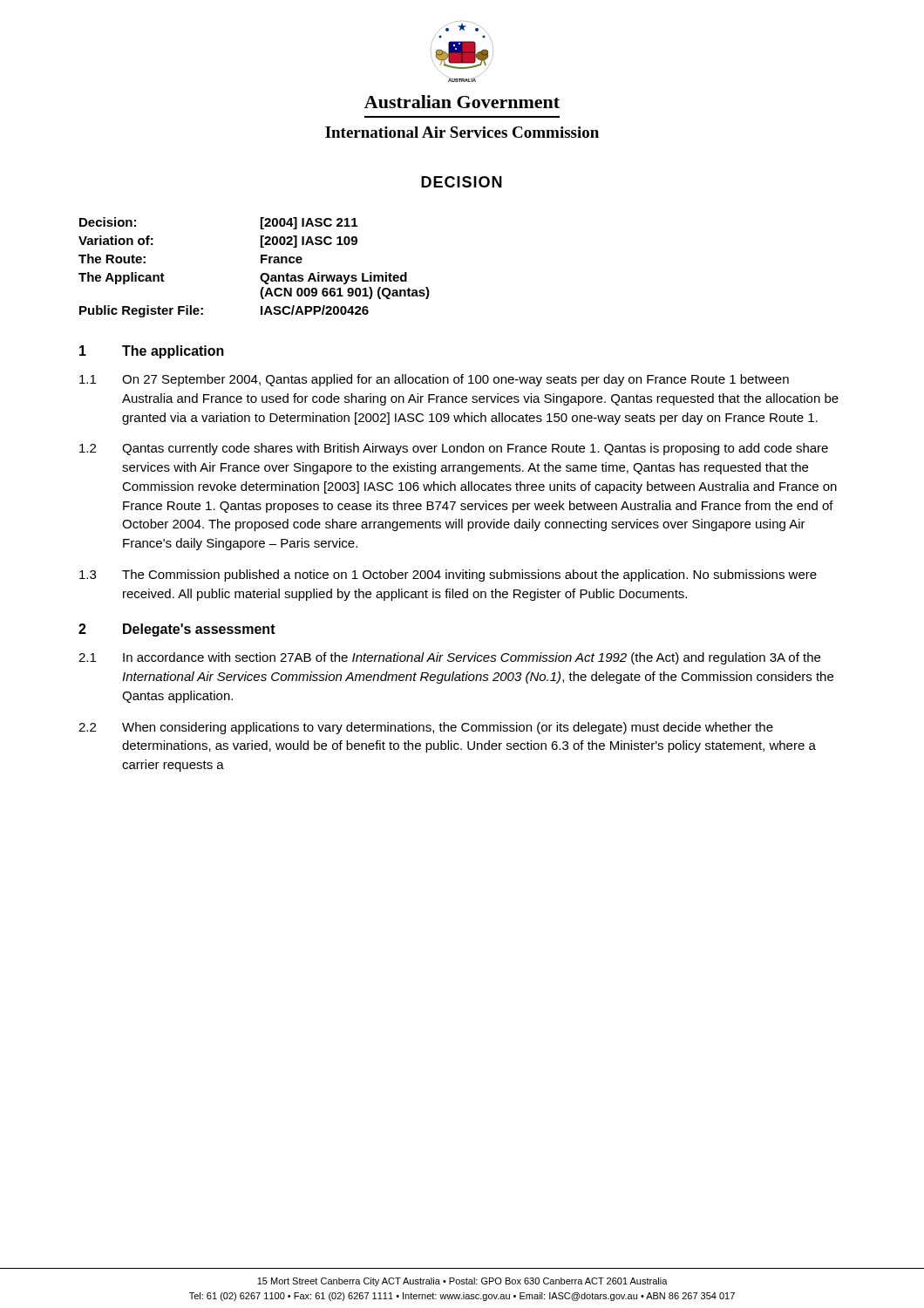Locate the text "International Air Services Commission"
Screen dimensions: 1308x924
pyautogui.click(x=462, y=133)
